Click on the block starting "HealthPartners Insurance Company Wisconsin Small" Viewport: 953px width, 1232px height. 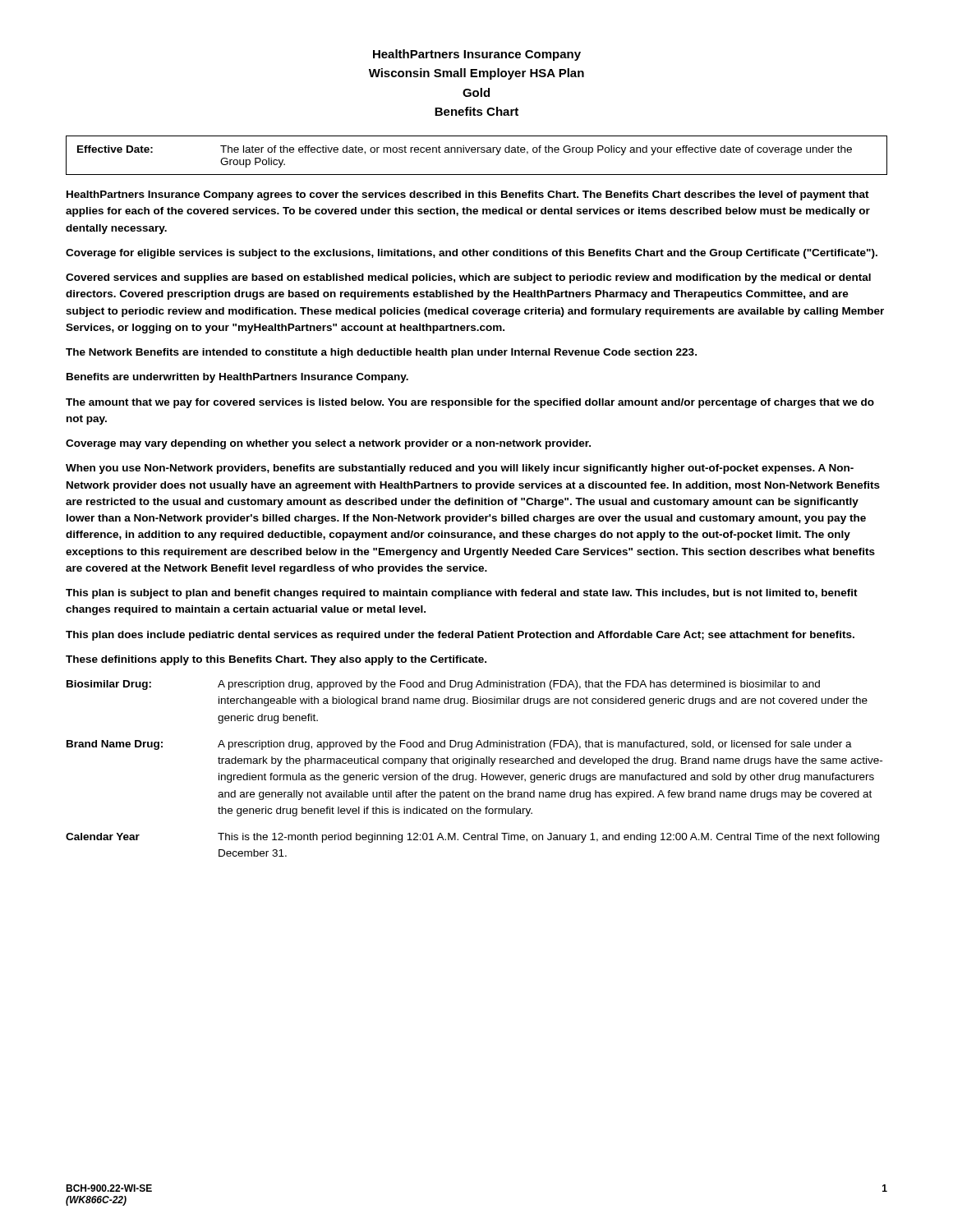[x=476, y=82]
